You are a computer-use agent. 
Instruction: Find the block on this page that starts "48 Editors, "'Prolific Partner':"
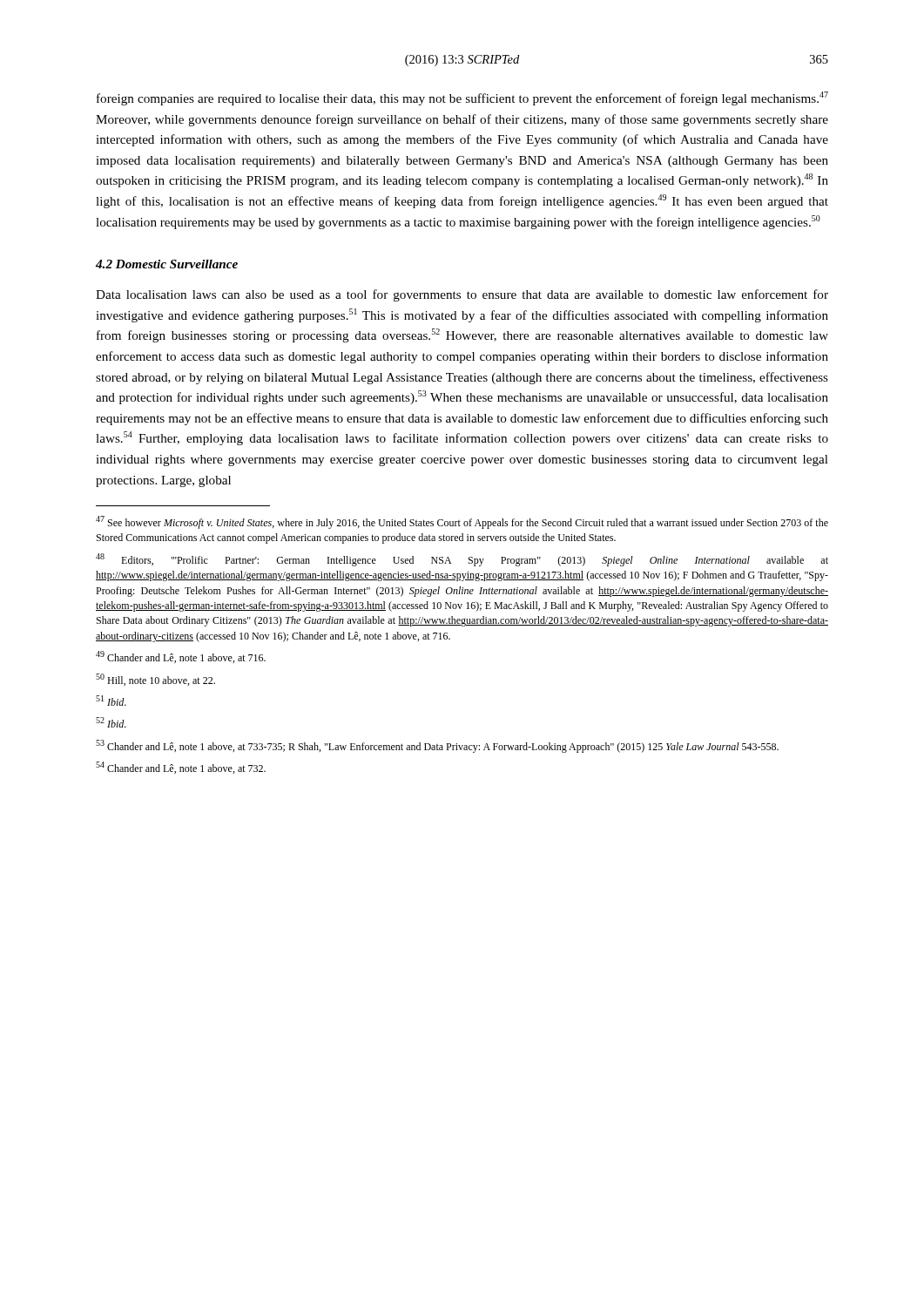[462, 597]
